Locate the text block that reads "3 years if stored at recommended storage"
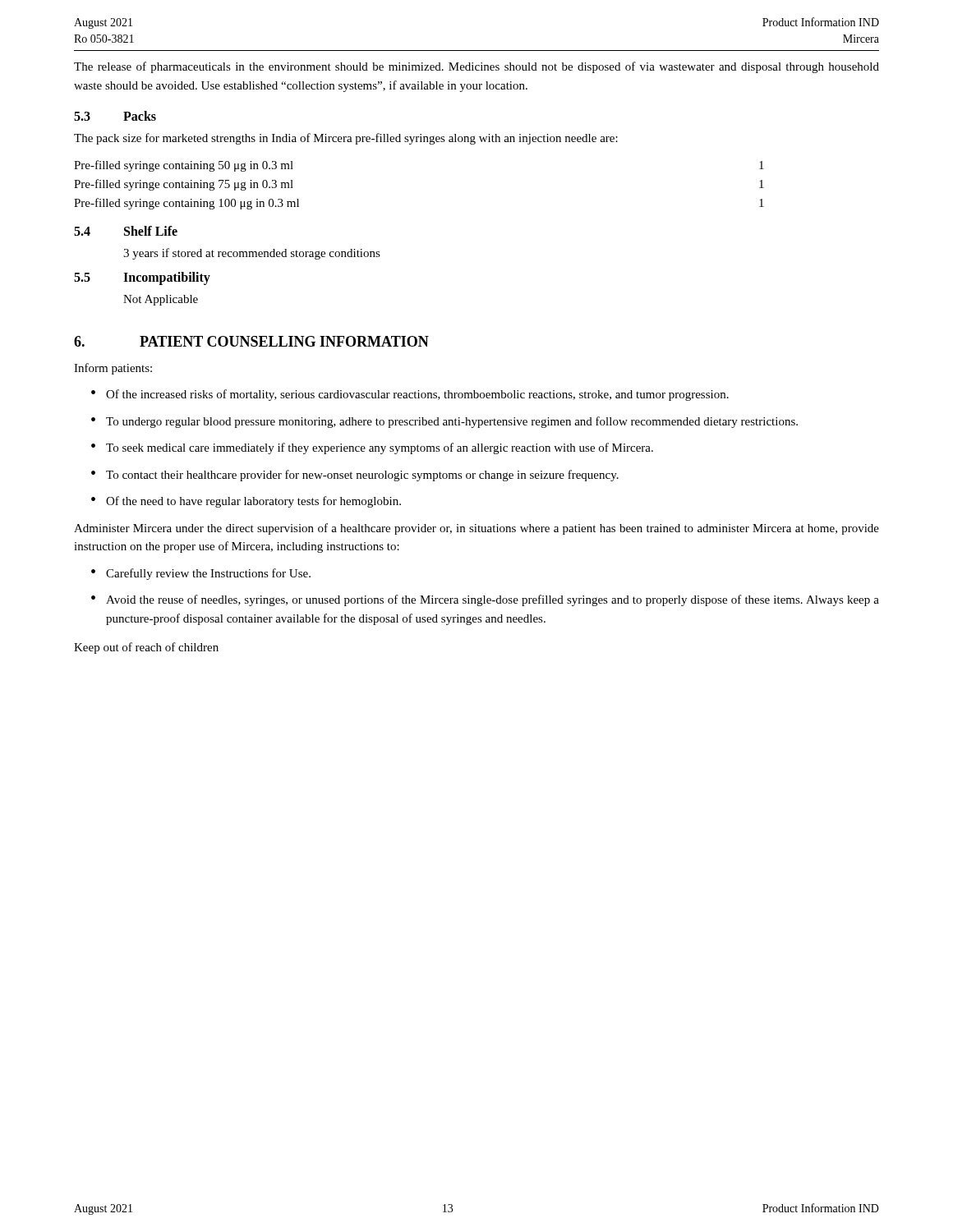 pyautogui.click(x=252, y=253)
